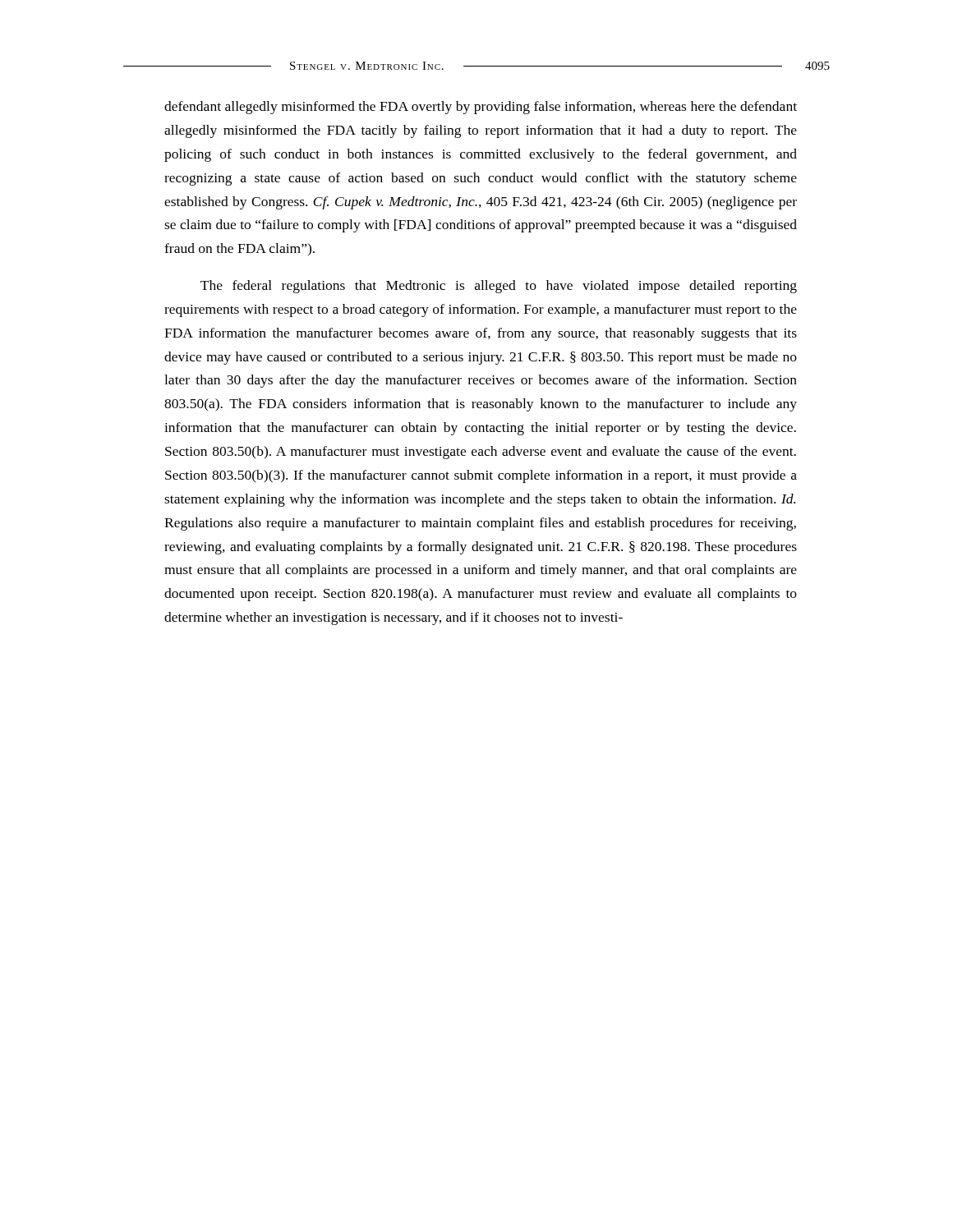Find the text block containing "defendant allegedly misinformed the FDA"
Viewport: 953px width, 1232px height.
481,177
